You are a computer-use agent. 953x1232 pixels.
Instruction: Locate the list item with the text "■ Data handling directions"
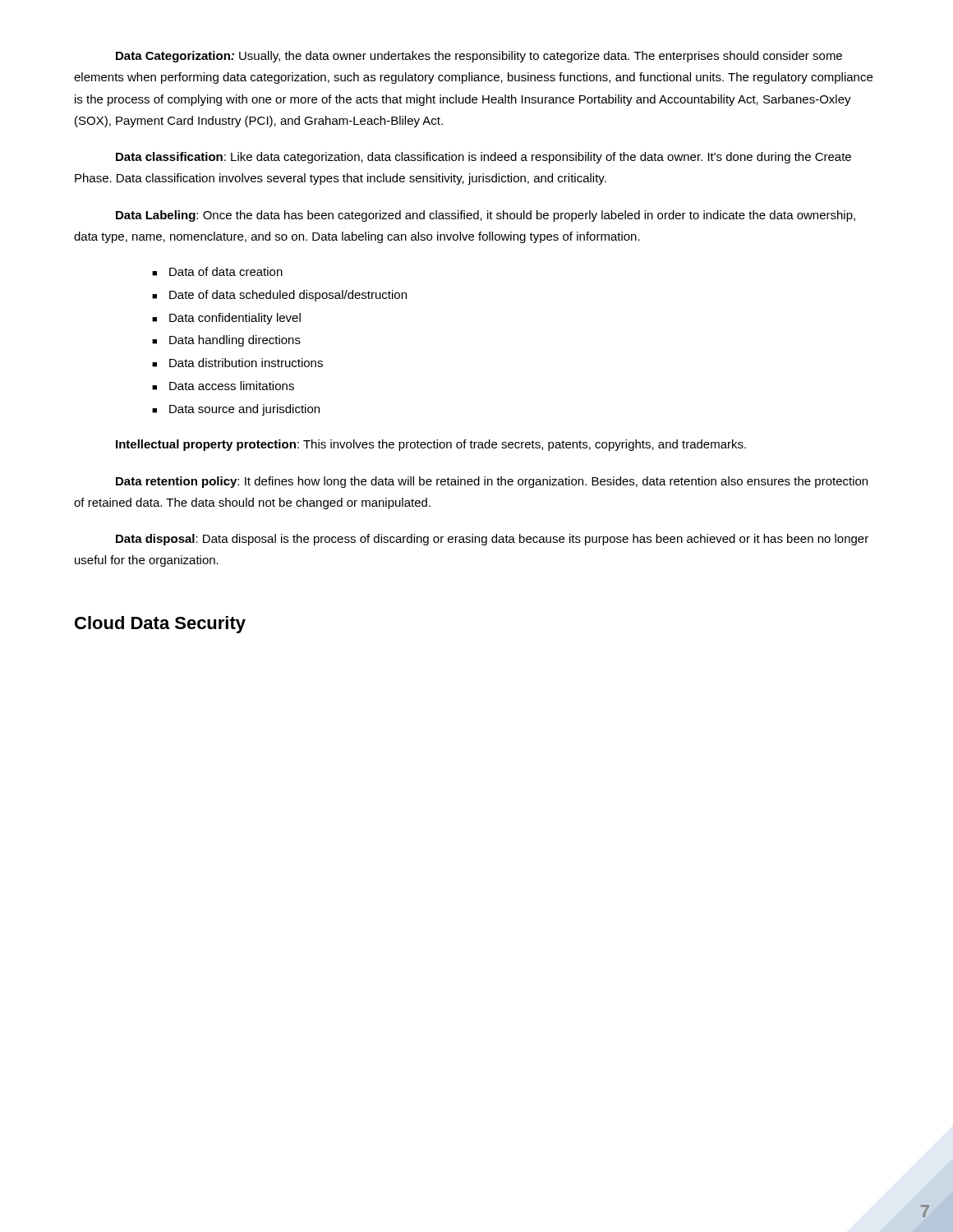click(226, 341)
